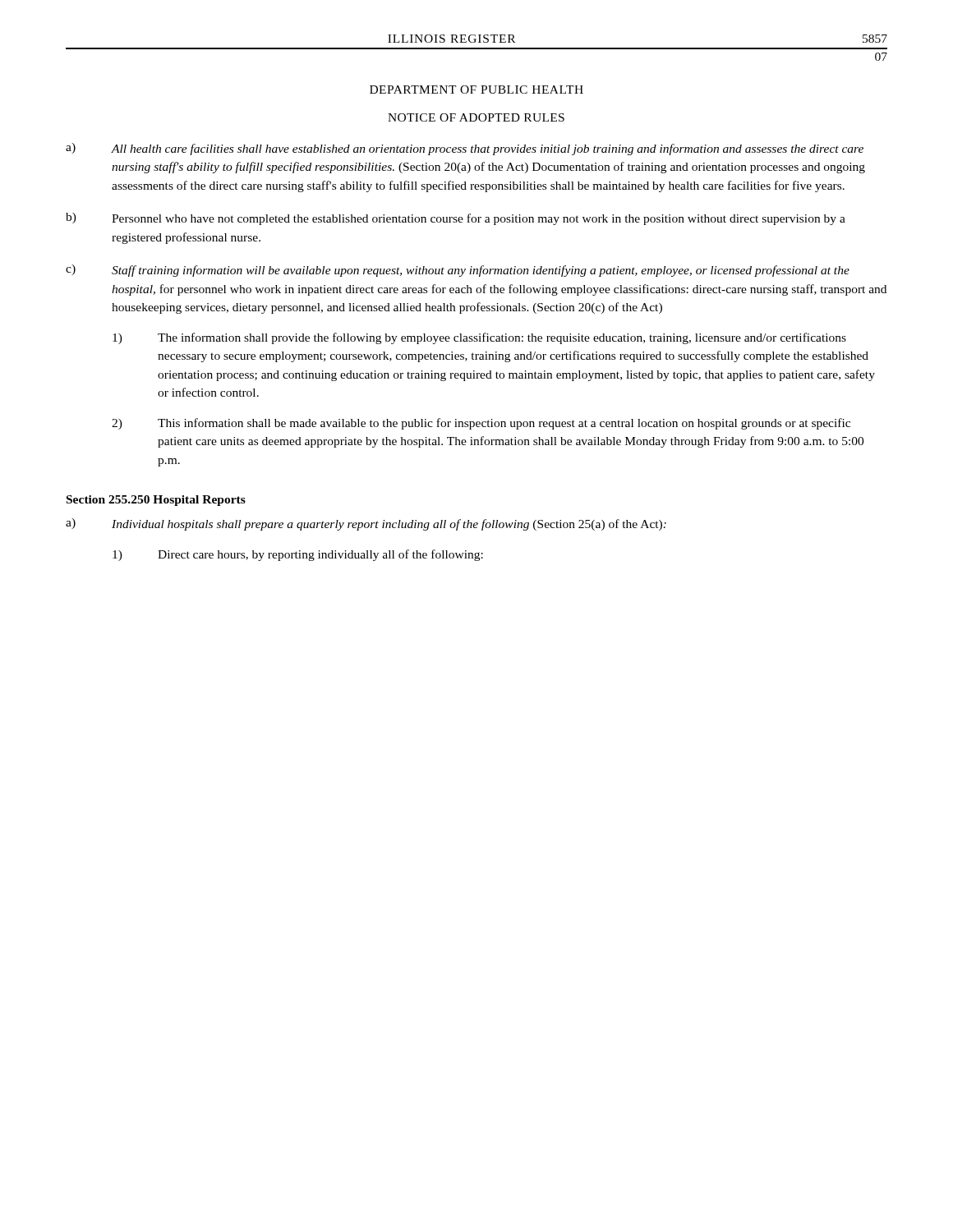
Task: Select the section header that reads "DEPARTMENT OF PUBLIC HEALTH"
Action: [x=476, y=89]
